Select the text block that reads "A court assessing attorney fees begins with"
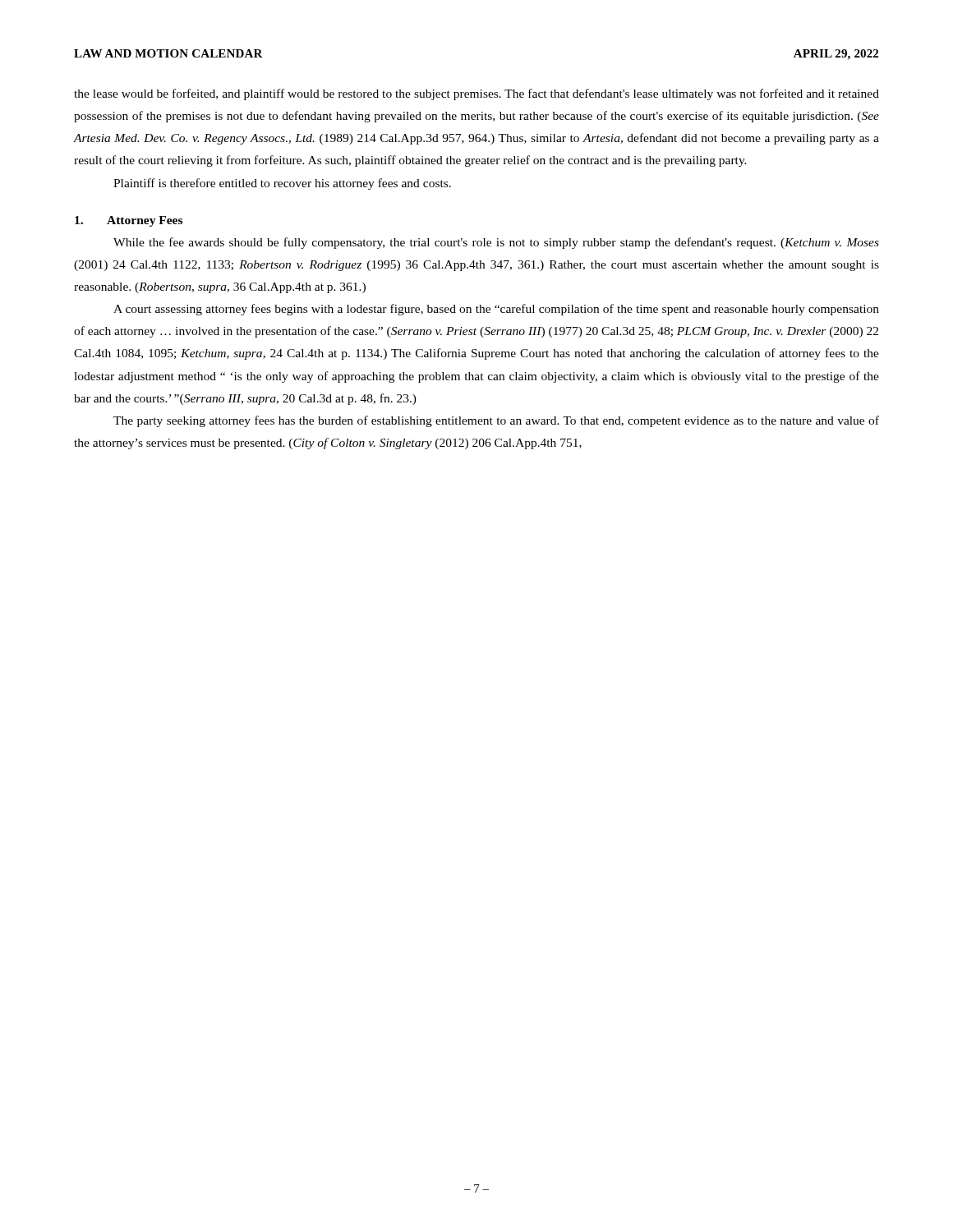Viewport: 953px width, 1232px height. click(476, 353)
